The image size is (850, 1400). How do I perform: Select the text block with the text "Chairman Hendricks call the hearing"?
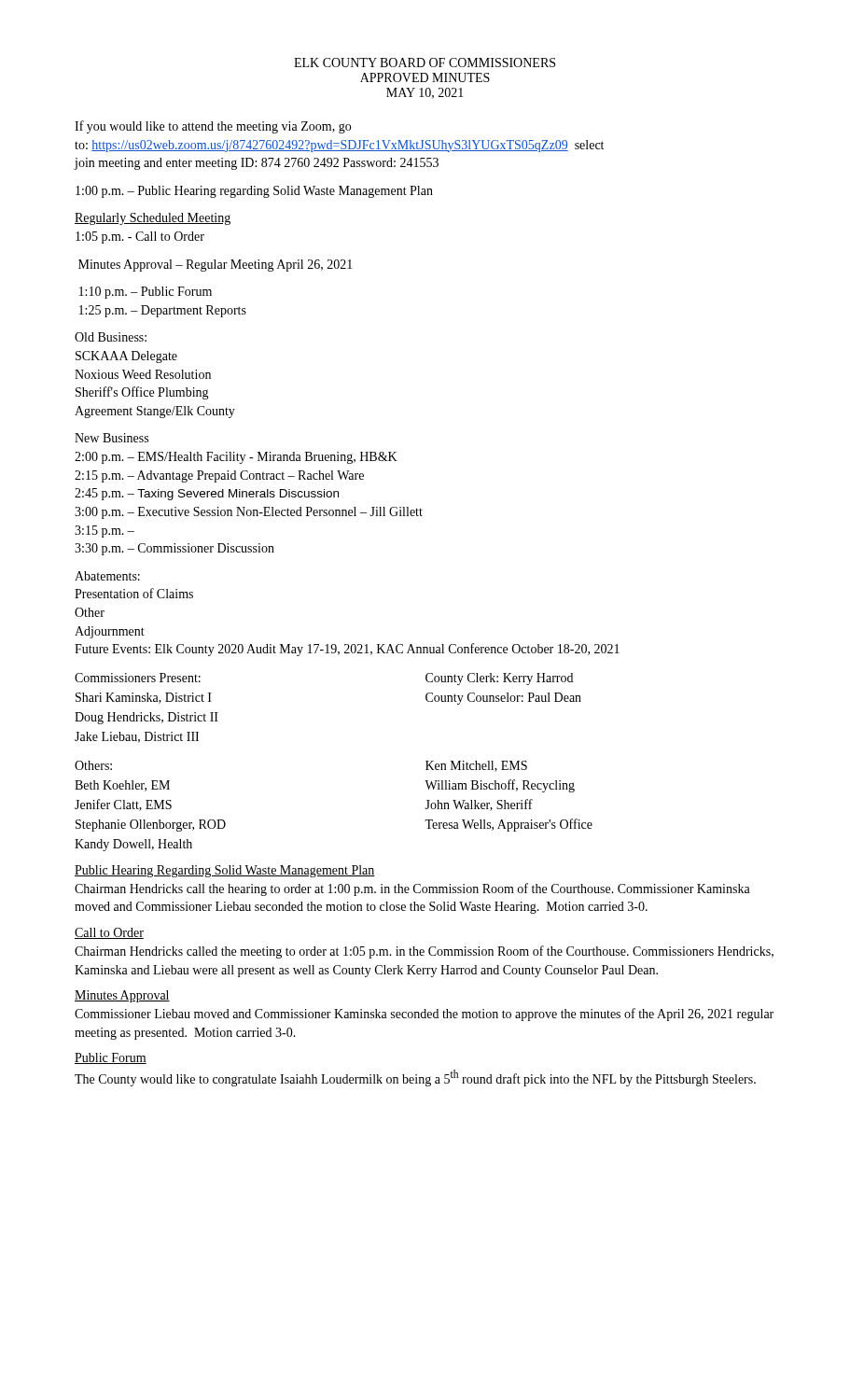412,898
